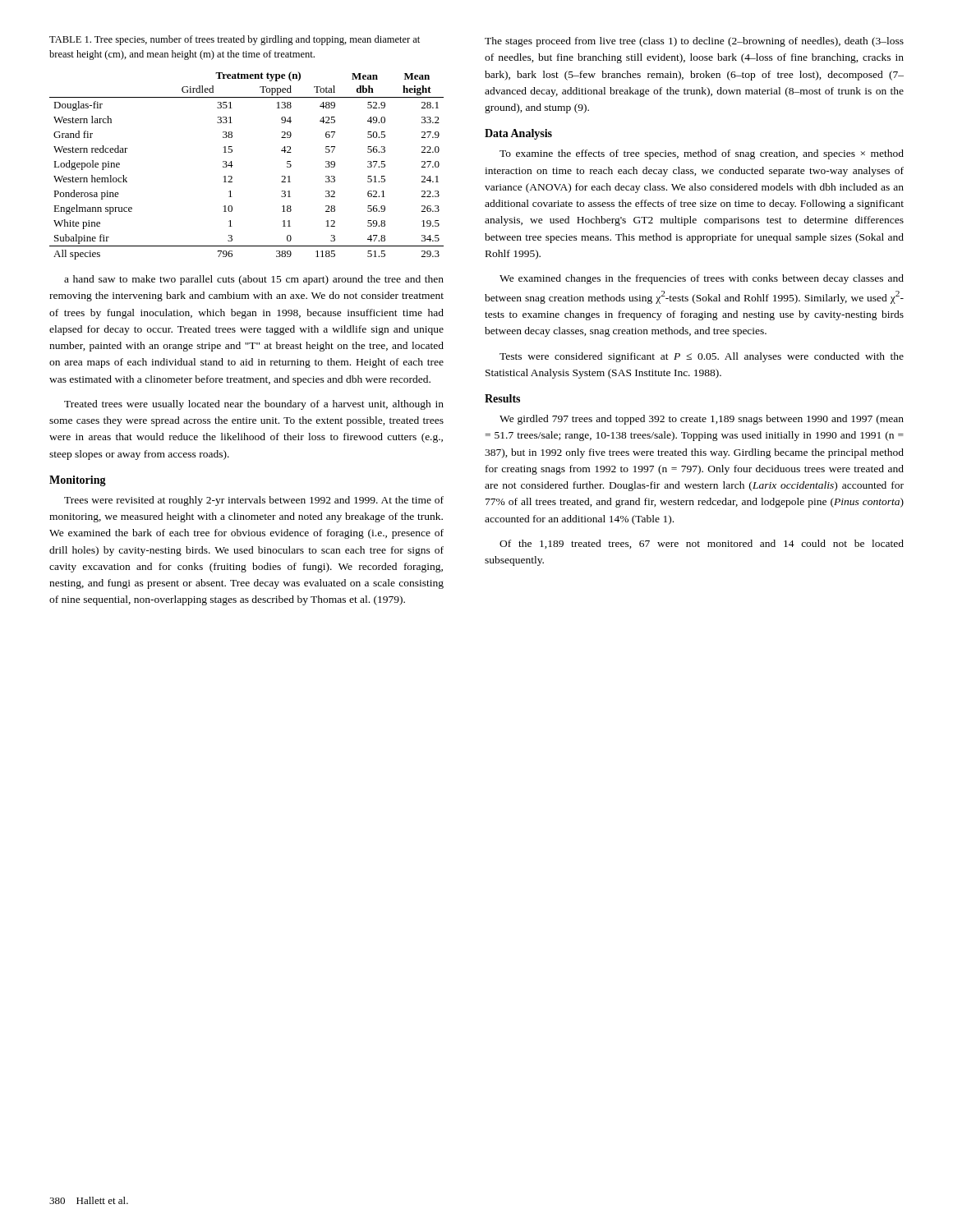
Task: Locate the block of text that opens with "Trees were revisited at roughly 2-yr intervals between"
Action: [x=246, y=549]
